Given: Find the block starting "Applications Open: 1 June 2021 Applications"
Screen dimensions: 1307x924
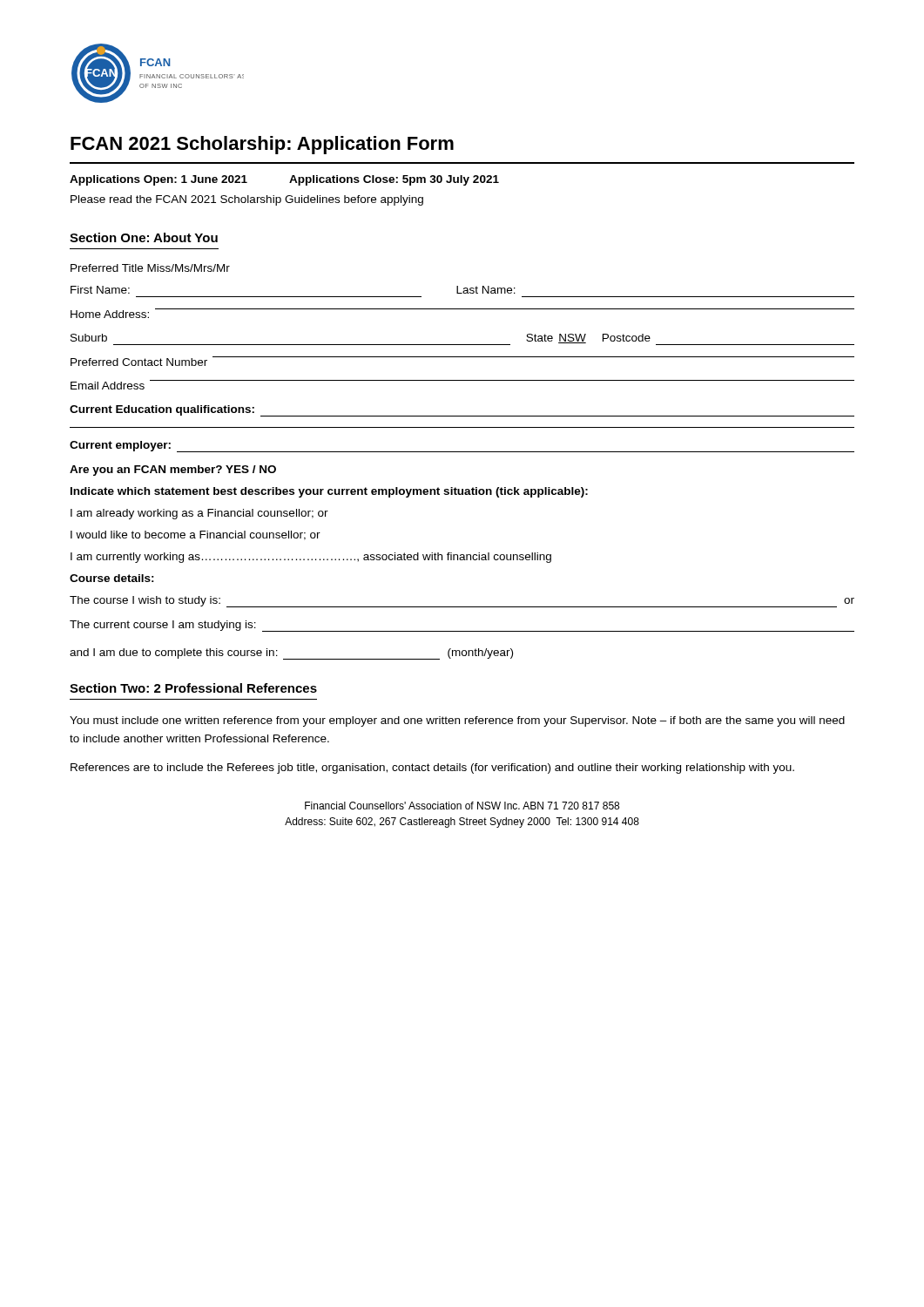Looking at the screenshot, I should (x=284, y=179).
